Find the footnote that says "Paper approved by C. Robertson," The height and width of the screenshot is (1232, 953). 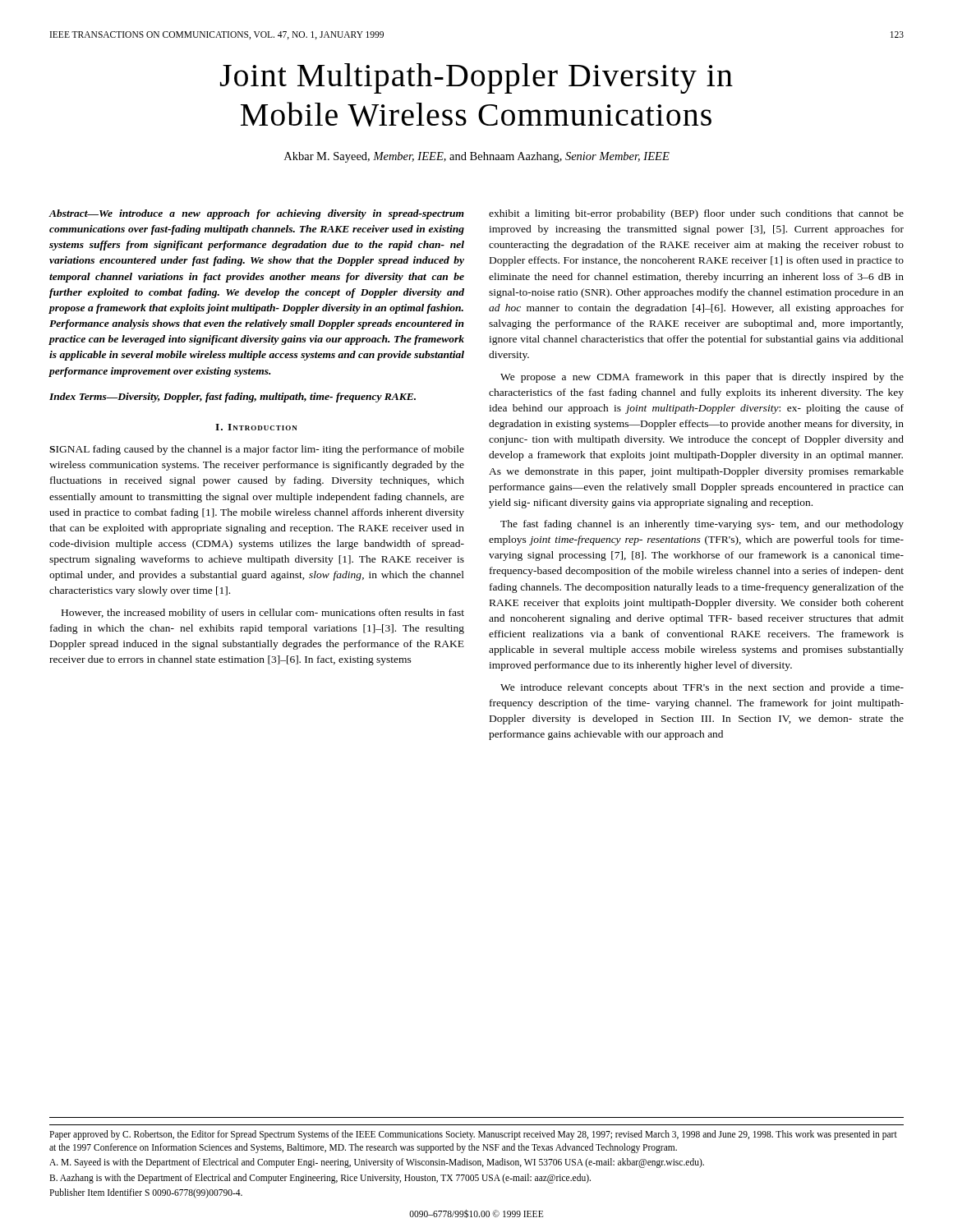[476, 1162]
